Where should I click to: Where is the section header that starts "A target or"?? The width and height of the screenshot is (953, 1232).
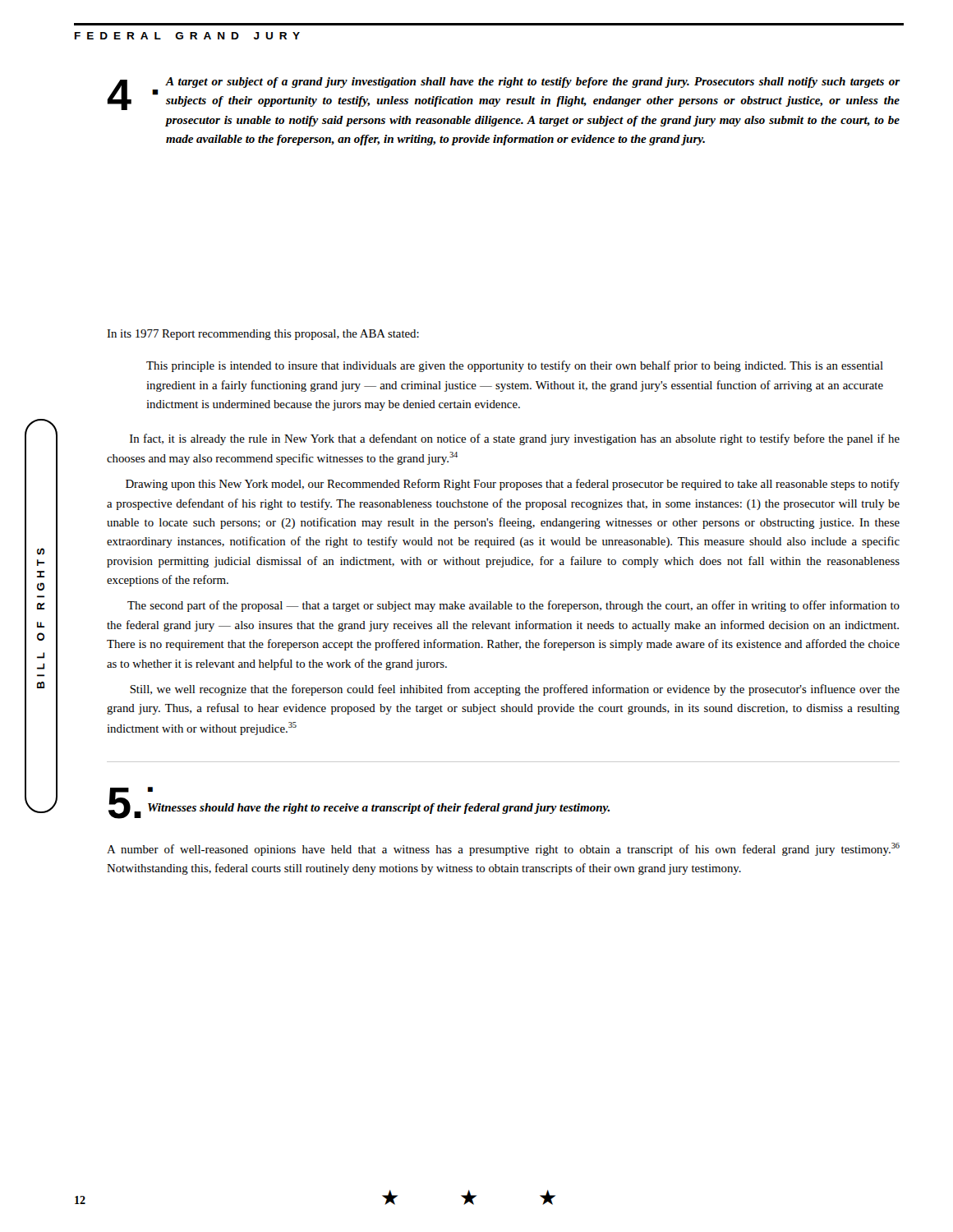(533, 110)
